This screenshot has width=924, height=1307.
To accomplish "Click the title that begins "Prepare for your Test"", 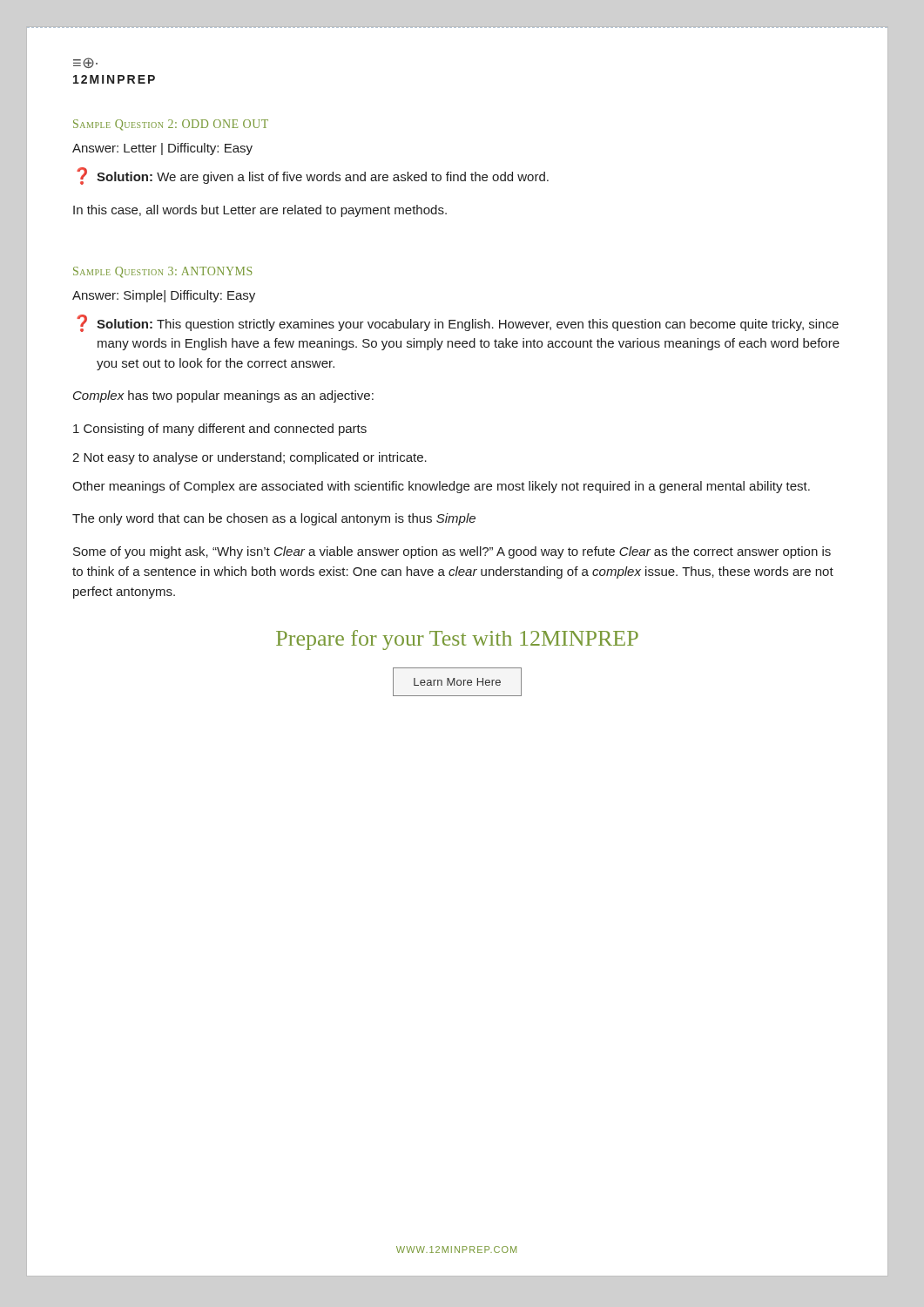I will (457, 661).
